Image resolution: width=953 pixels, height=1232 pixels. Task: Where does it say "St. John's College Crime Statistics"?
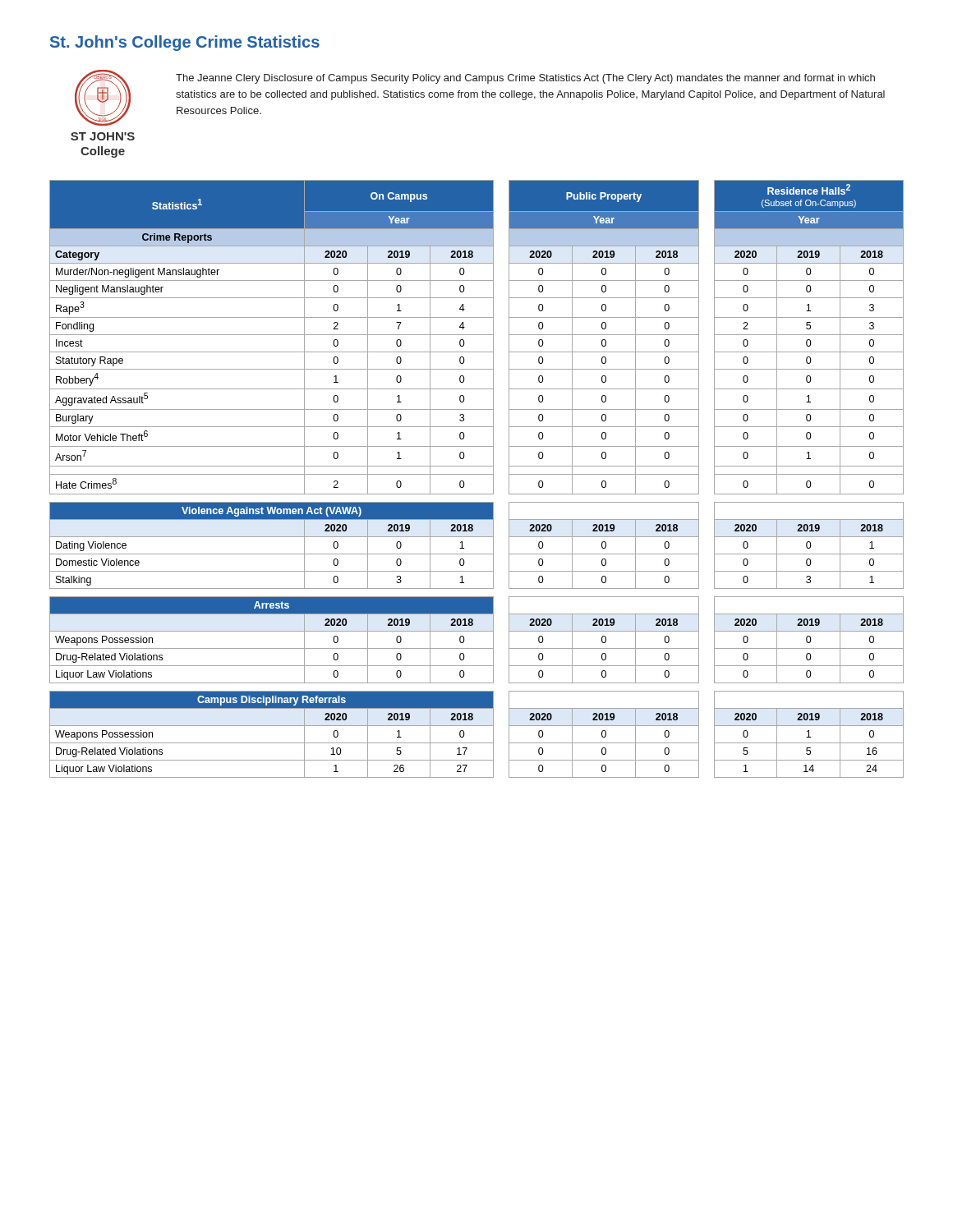pos(185,42)
